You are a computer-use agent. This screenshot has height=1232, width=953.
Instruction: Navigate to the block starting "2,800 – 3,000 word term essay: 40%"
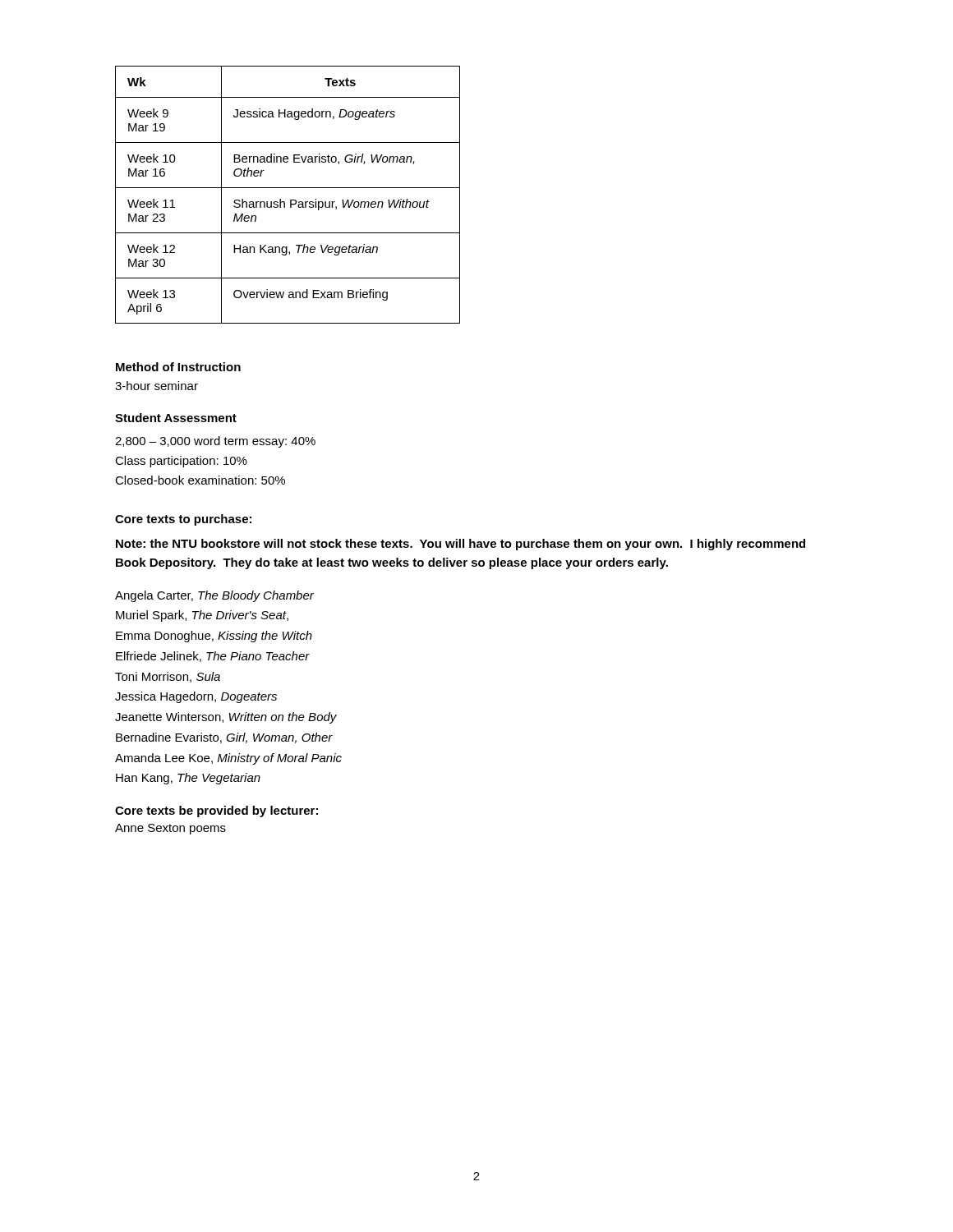point(215,441)
